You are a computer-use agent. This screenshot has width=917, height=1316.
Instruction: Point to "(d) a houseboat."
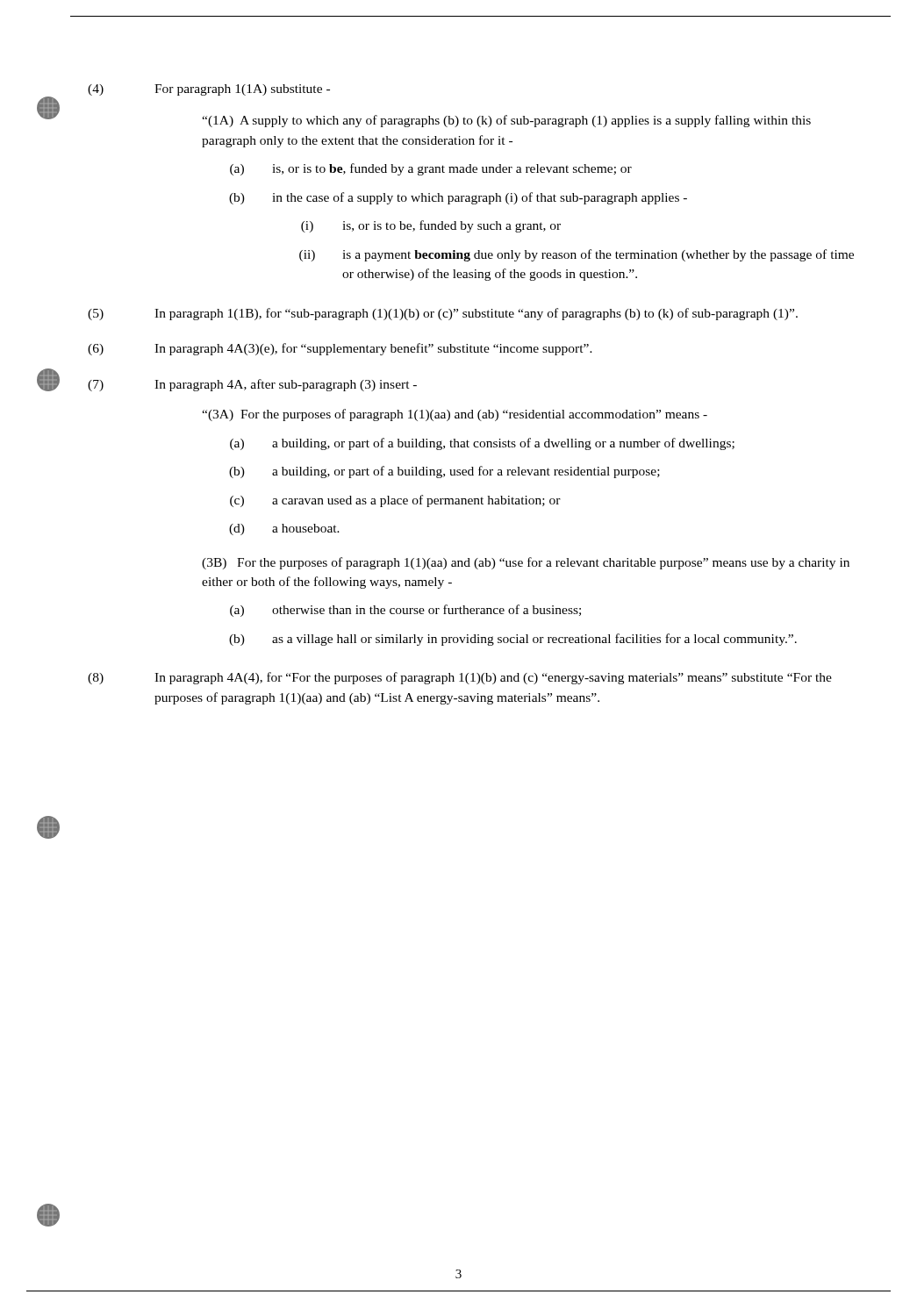click(x=284, y=529)
